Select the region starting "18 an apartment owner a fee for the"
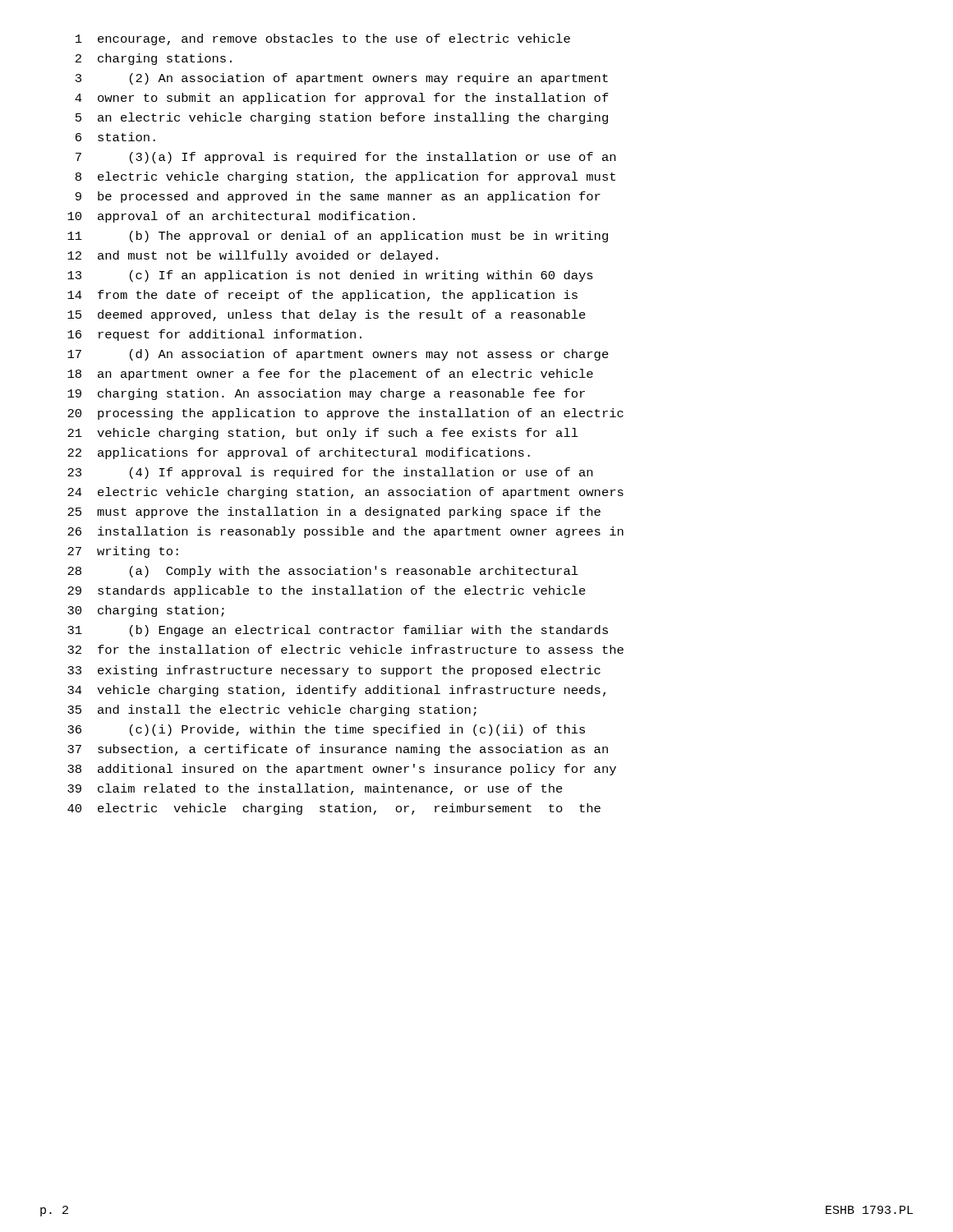Viewport: 953px width, 1232px height. click(476, 375)
